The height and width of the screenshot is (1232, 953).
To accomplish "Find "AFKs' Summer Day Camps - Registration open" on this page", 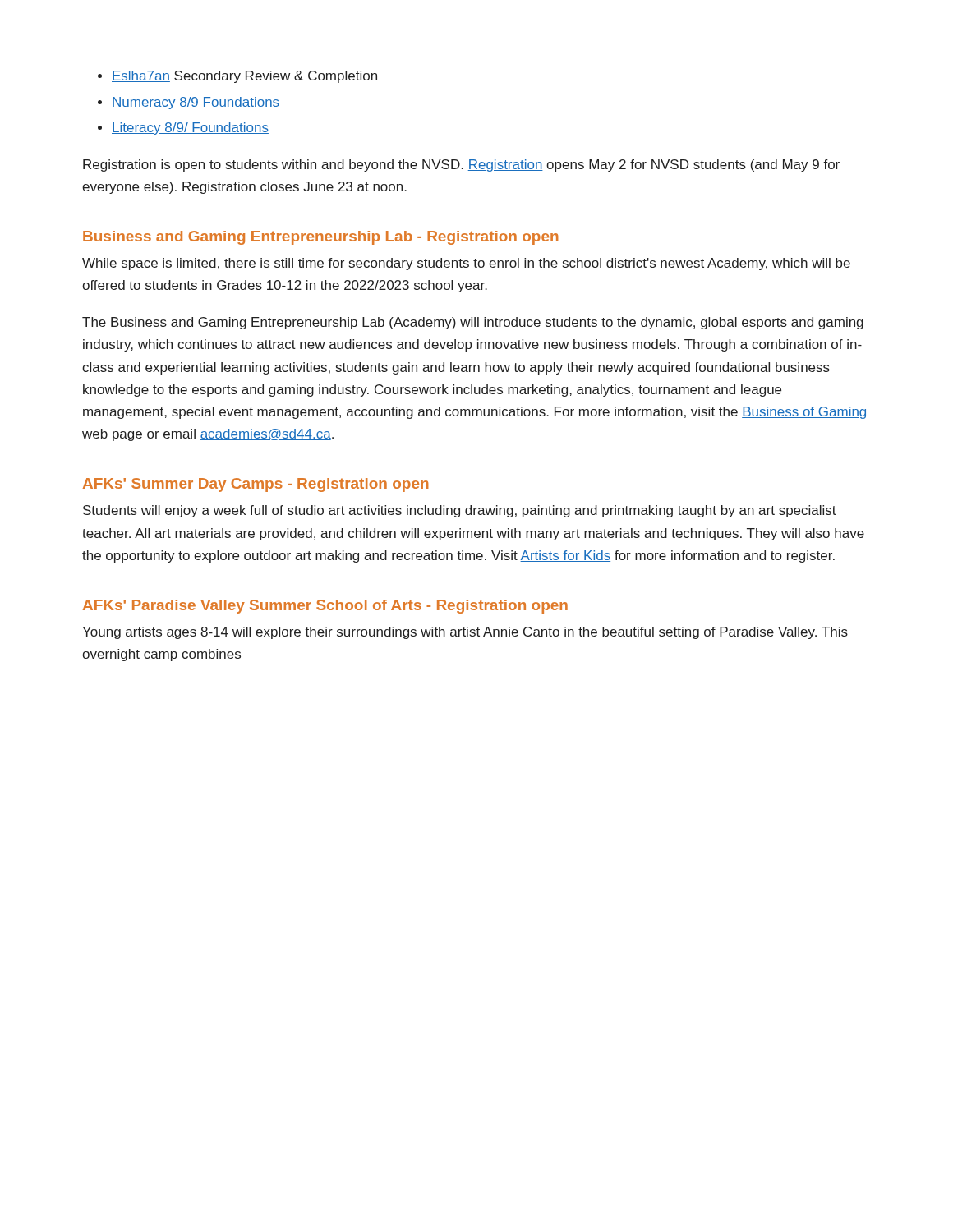I will [256, 484].
